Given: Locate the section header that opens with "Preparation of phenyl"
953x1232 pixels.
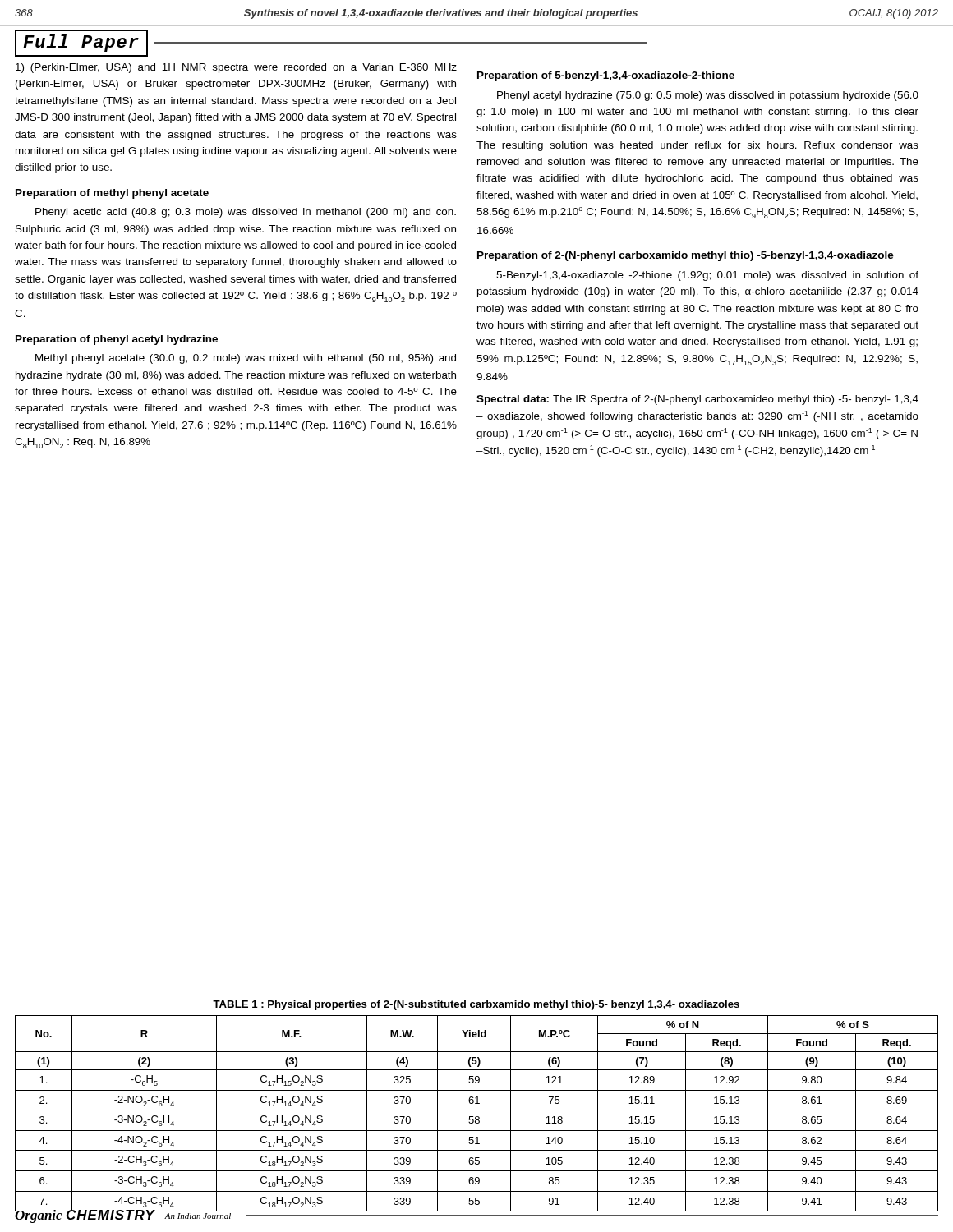Looking at the screenshot, I should [116, 339].
